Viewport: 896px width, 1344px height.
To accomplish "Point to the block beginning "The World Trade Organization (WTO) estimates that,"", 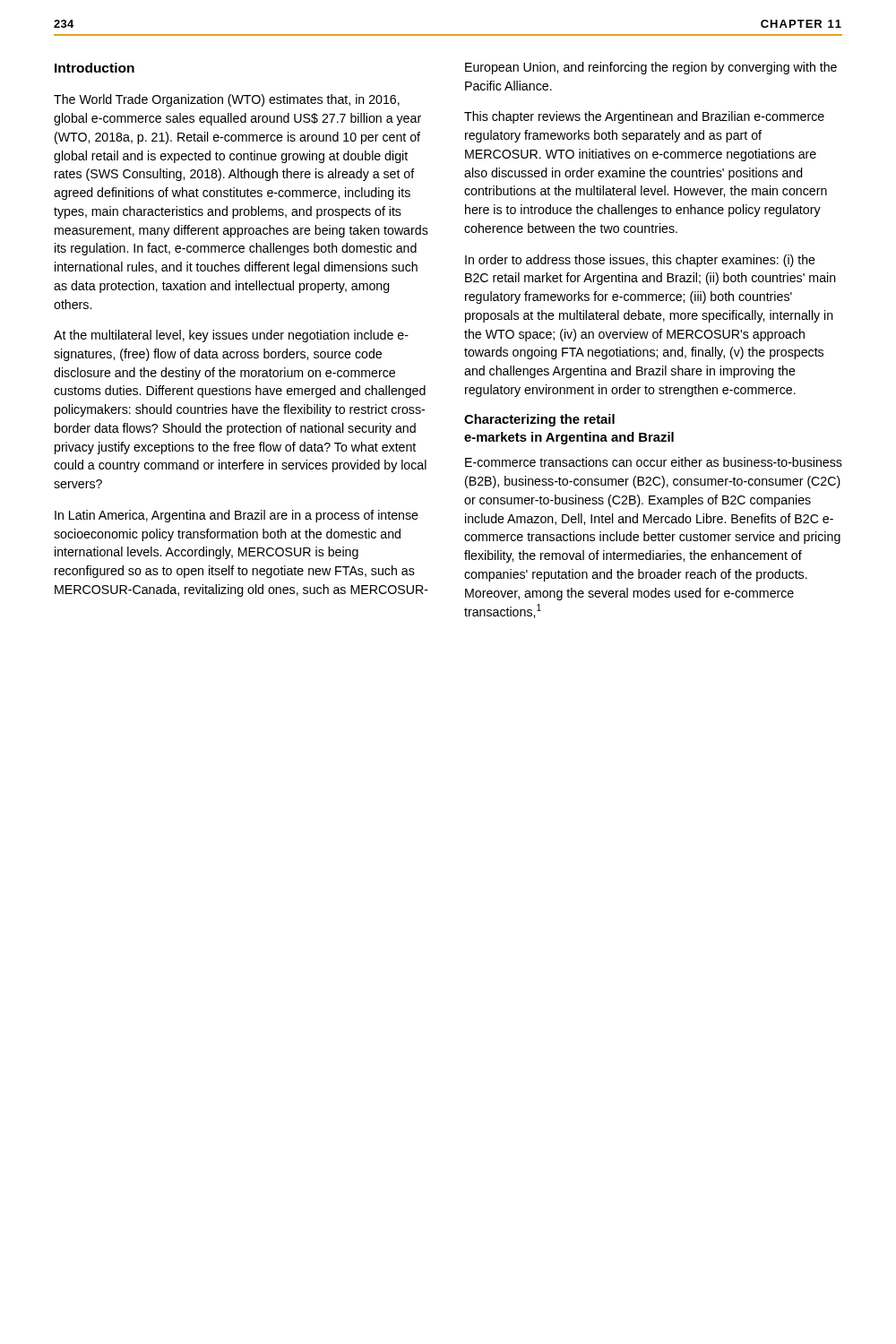I will [241, 202].
